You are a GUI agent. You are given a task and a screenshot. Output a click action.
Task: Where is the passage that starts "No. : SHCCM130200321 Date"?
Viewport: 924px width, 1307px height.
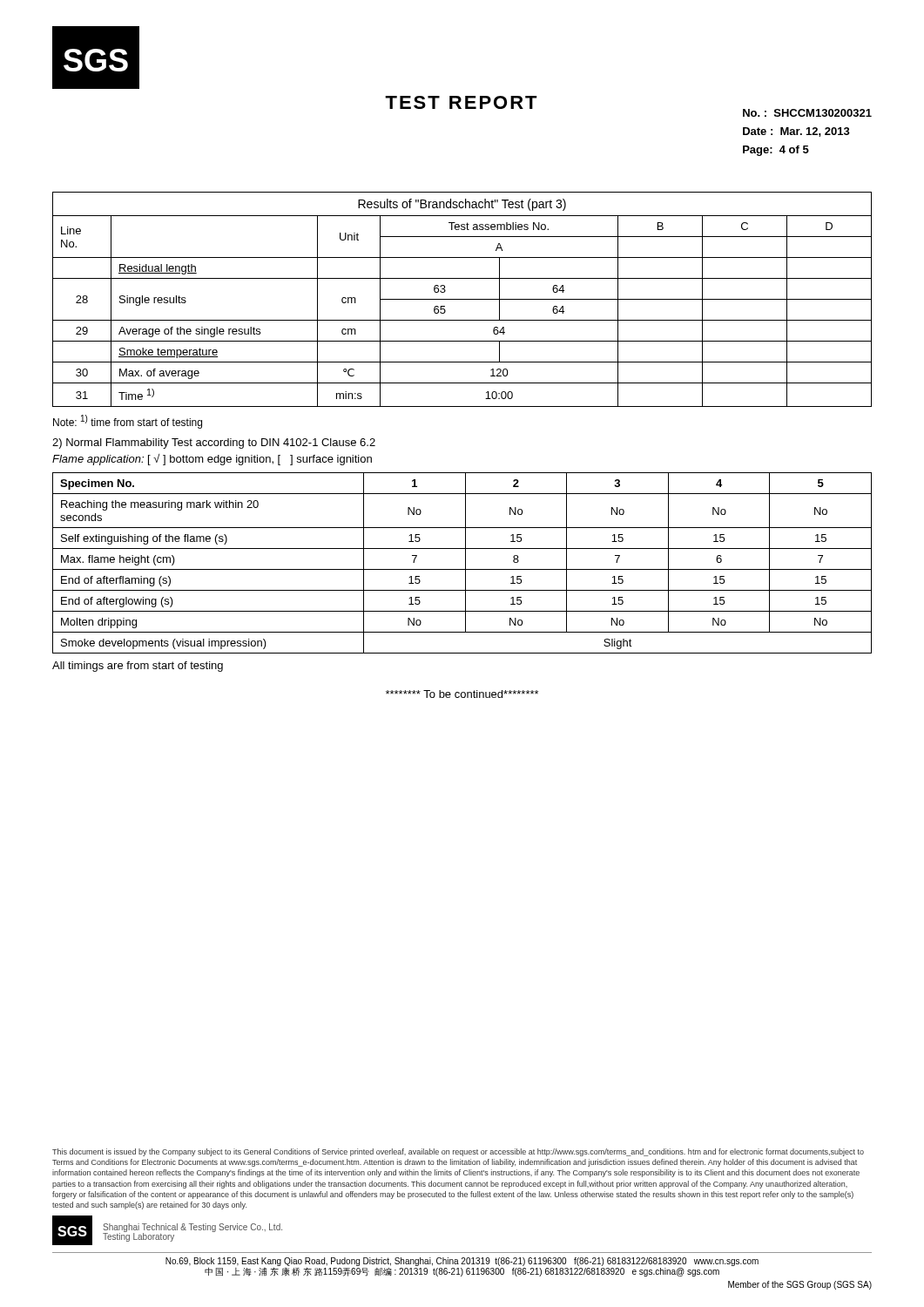[807, 131]
